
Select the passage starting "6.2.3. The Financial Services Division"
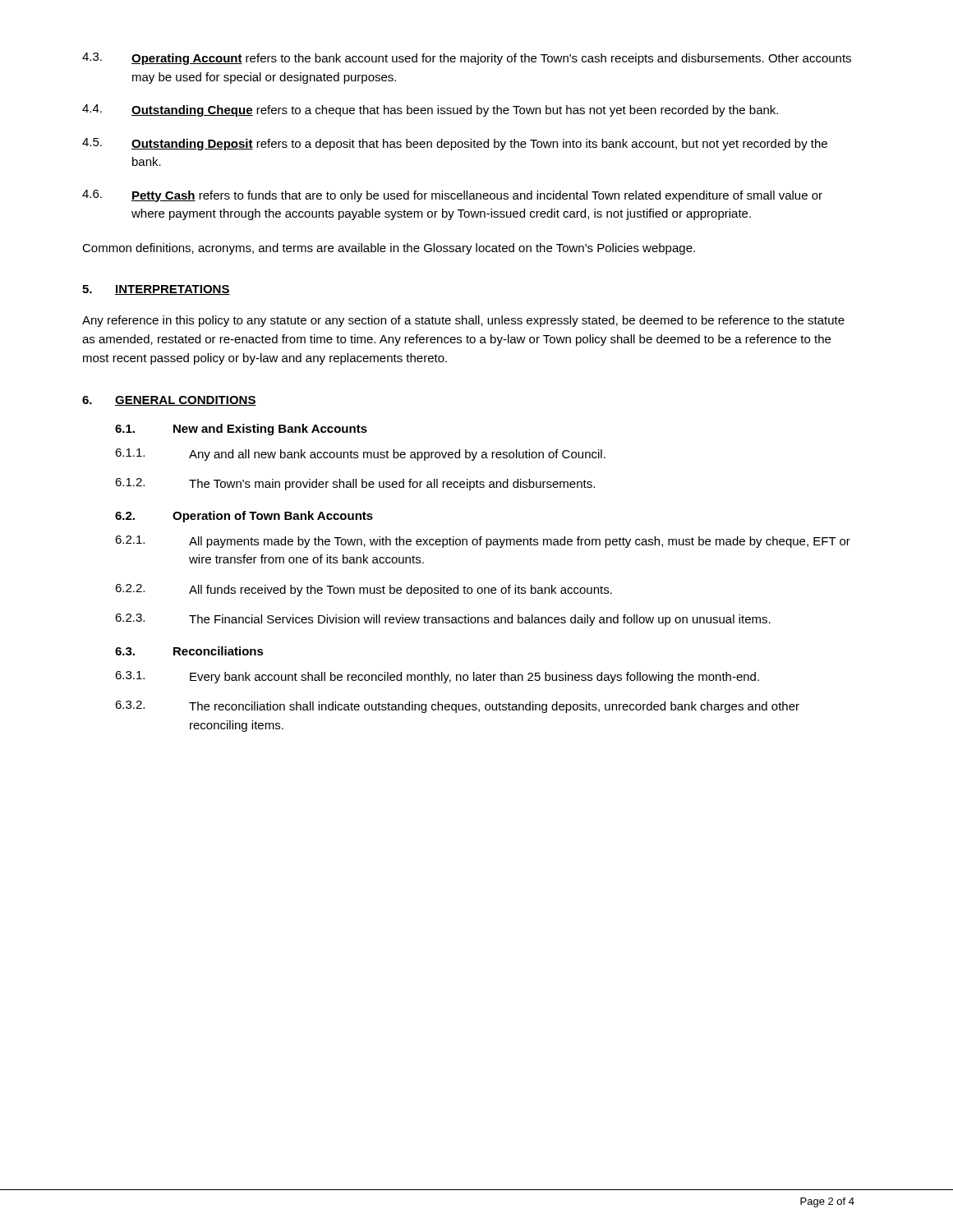485,619
